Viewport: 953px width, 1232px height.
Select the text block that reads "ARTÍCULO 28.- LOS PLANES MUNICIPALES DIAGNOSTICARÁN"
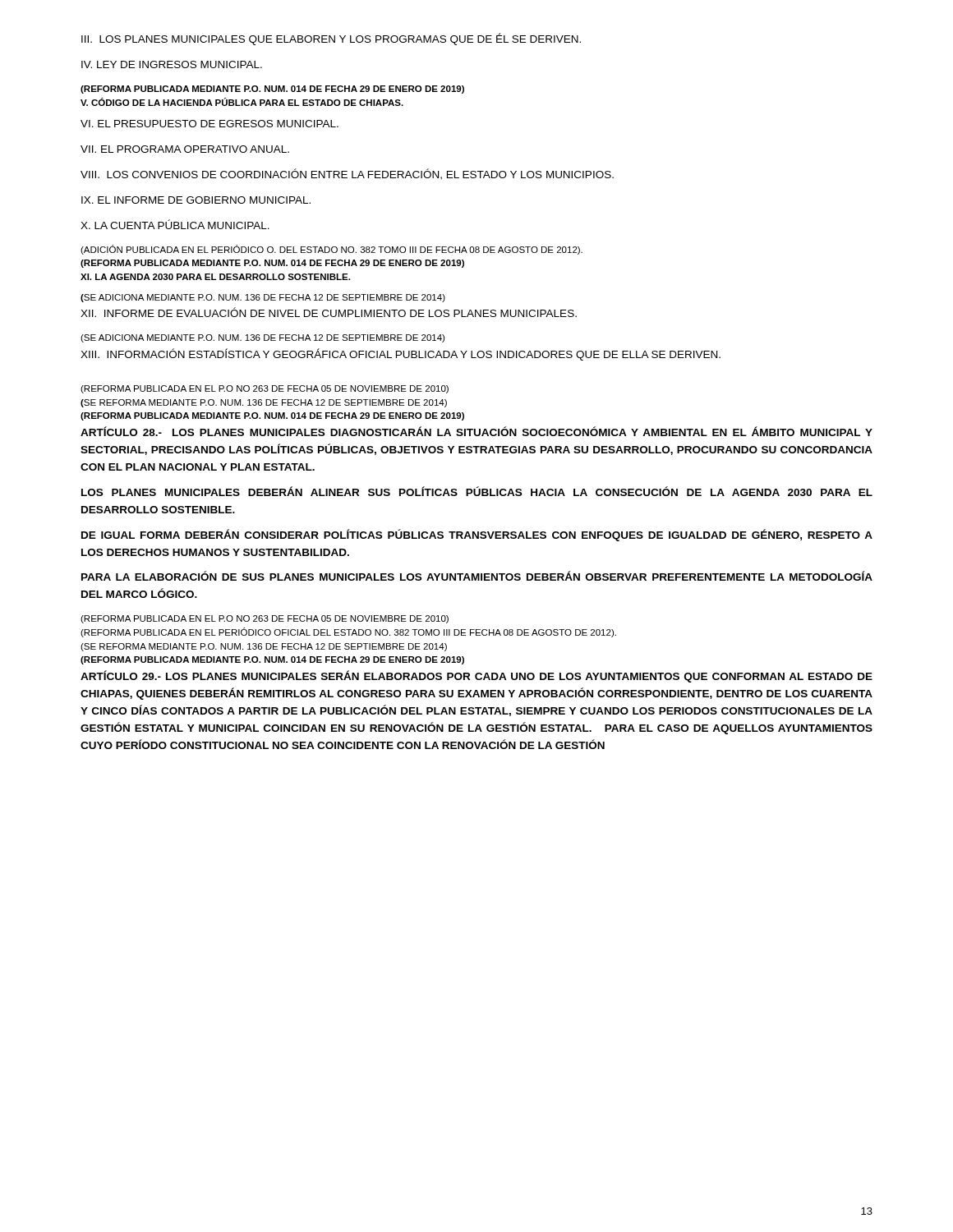pos(476,450)
